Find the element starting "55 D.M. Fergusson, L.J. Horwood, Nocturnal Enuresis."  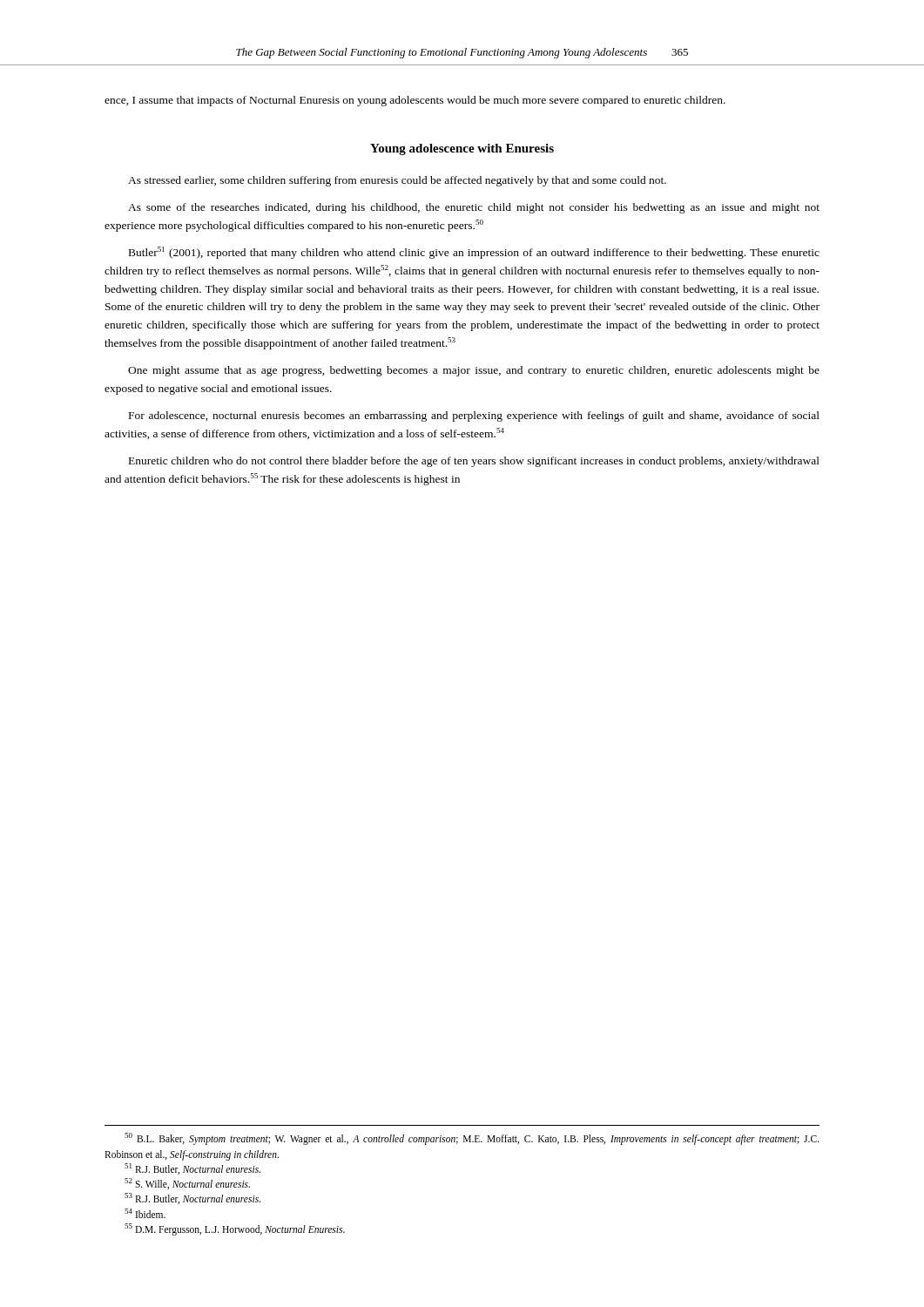point(235,1228)
